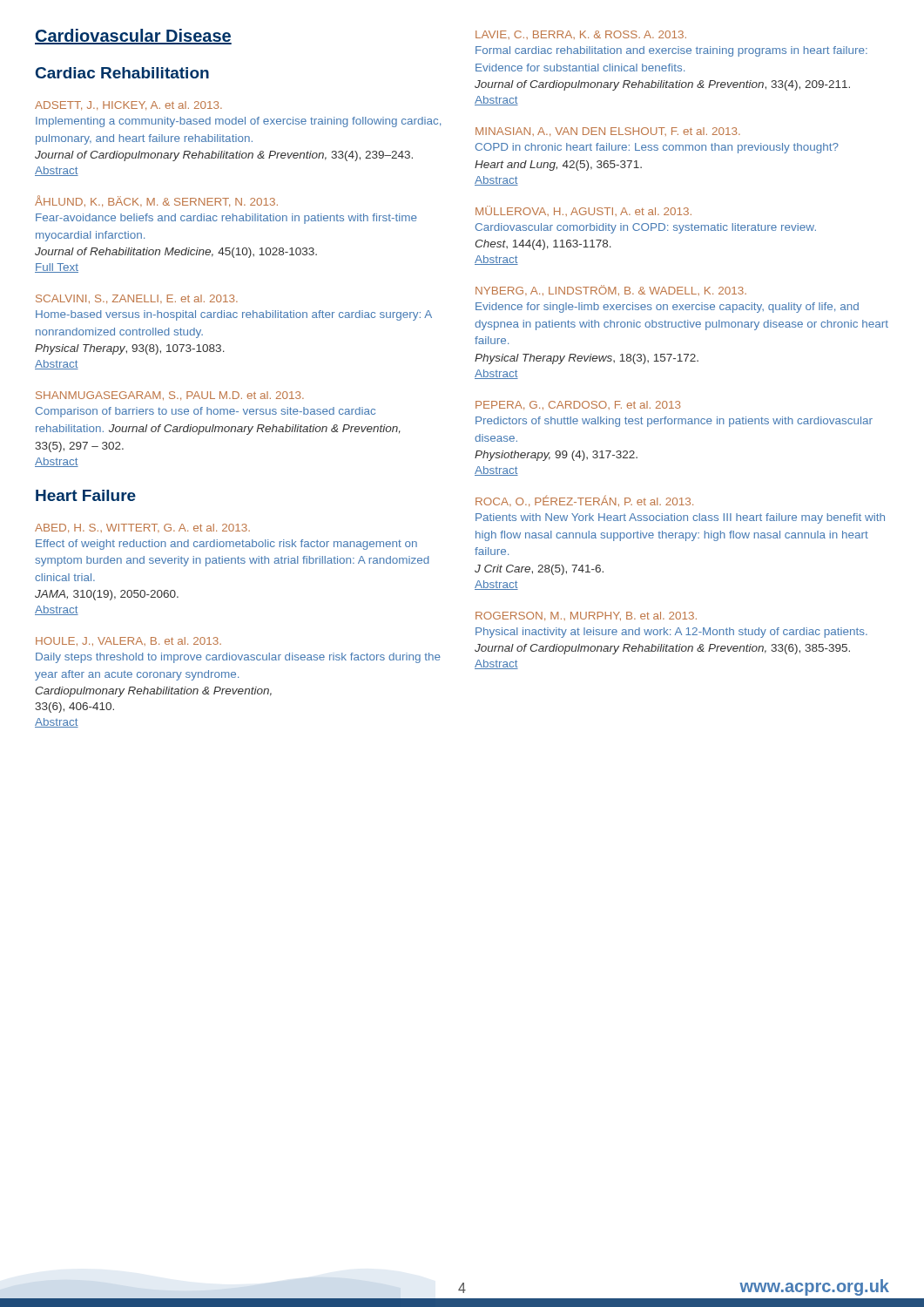
Task: Find the block on this page that starts "MÜLLEROVA, H., AGUSTI, A. et al. 2013."
Action: coord(646,235)
